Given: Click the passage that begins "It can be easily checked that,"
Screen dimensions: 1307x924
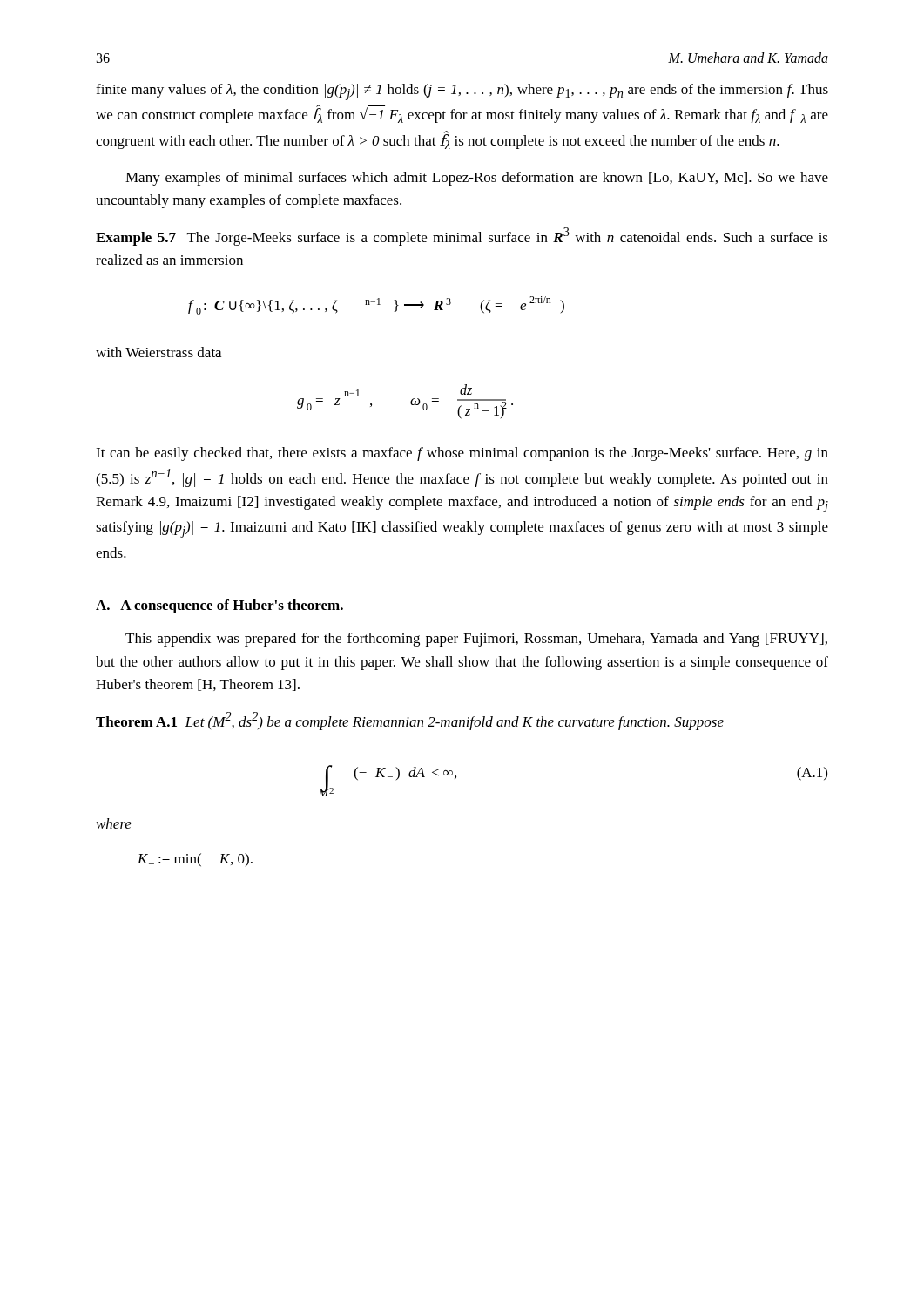Looking at the screenshot, I should coord(462,503).
